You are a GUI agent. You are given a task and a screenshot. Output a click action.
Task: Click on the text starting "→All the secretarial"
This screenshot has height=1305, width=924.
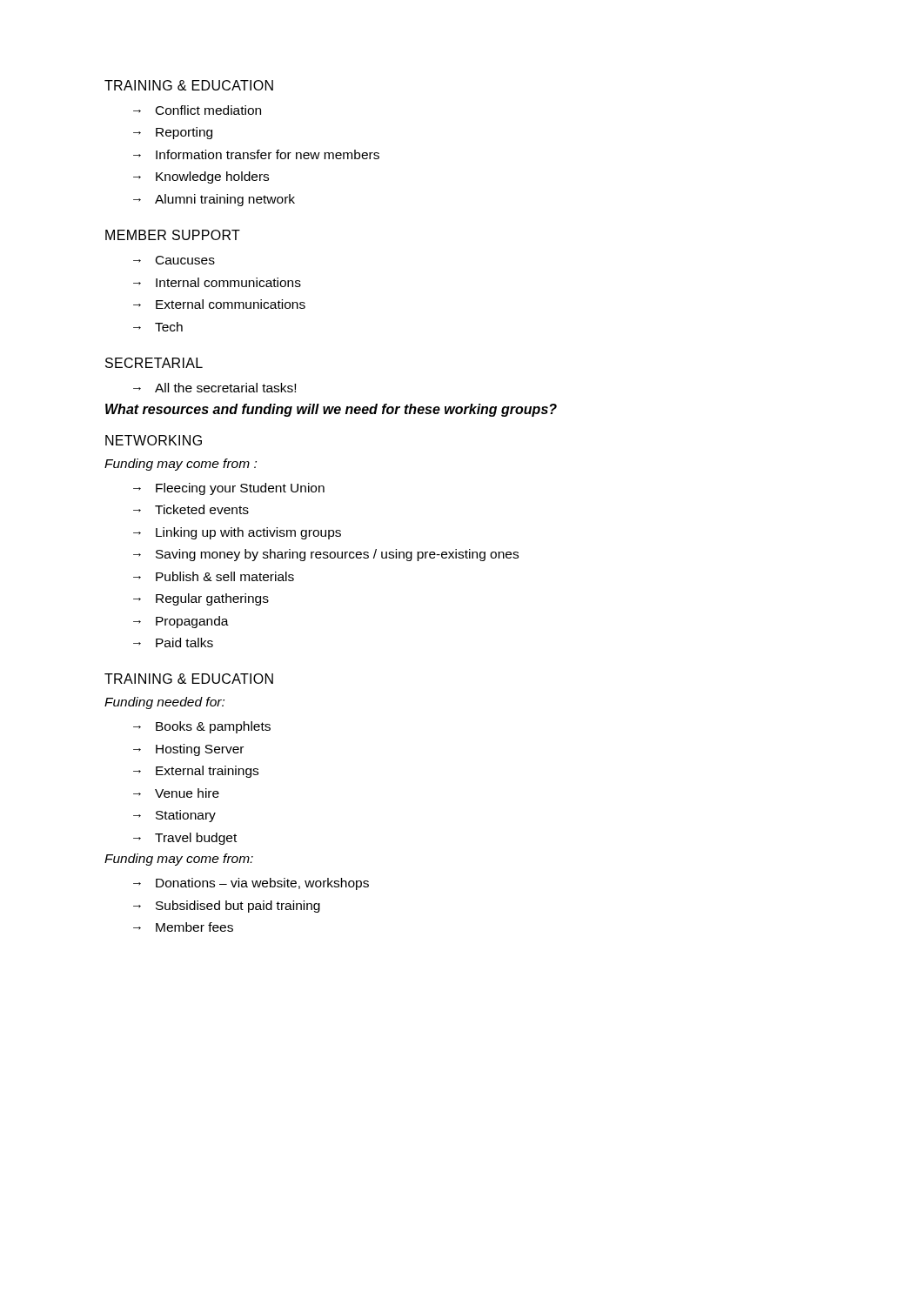point(214,388)
